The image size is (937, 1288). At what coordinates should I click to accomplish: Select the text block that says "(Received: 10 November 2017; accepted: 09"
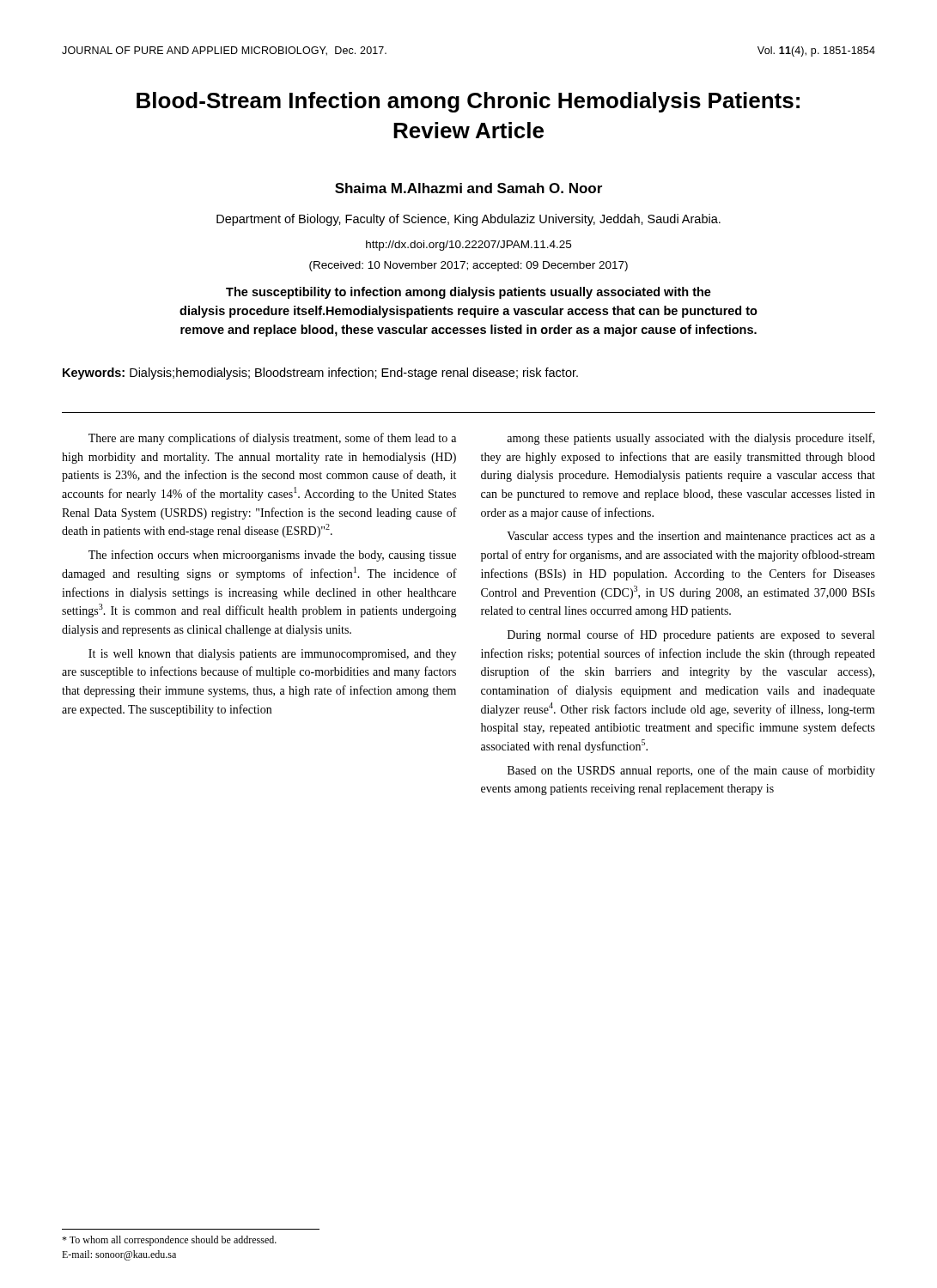pos(468,265)
